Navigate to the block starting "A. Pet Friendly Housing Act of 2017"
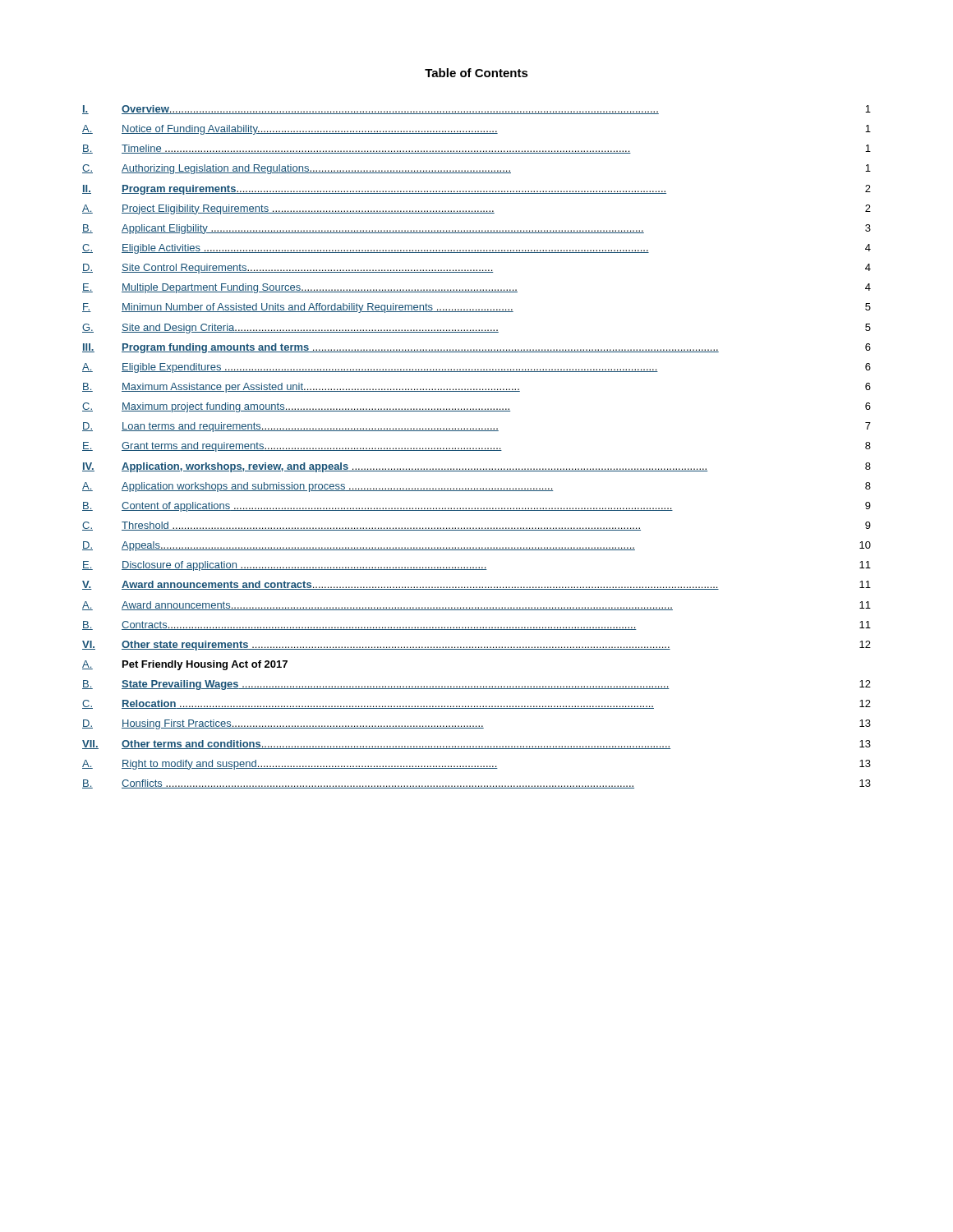The height and width of the screenshot is (1232, 953). (185, 665)
